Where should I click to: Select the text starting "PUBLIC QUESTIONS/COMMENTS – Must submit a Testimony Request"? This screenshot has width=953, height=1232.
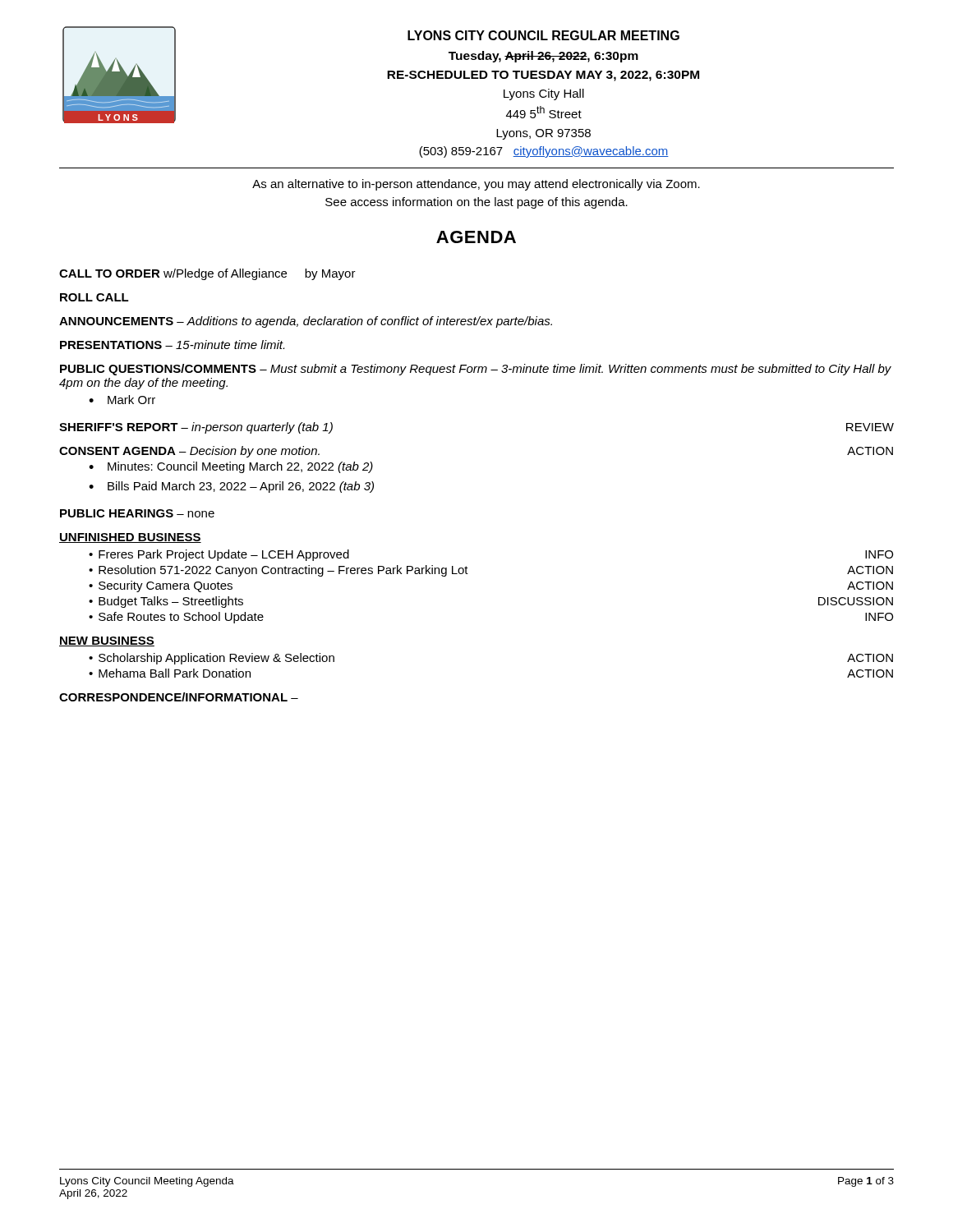[475, 375]
